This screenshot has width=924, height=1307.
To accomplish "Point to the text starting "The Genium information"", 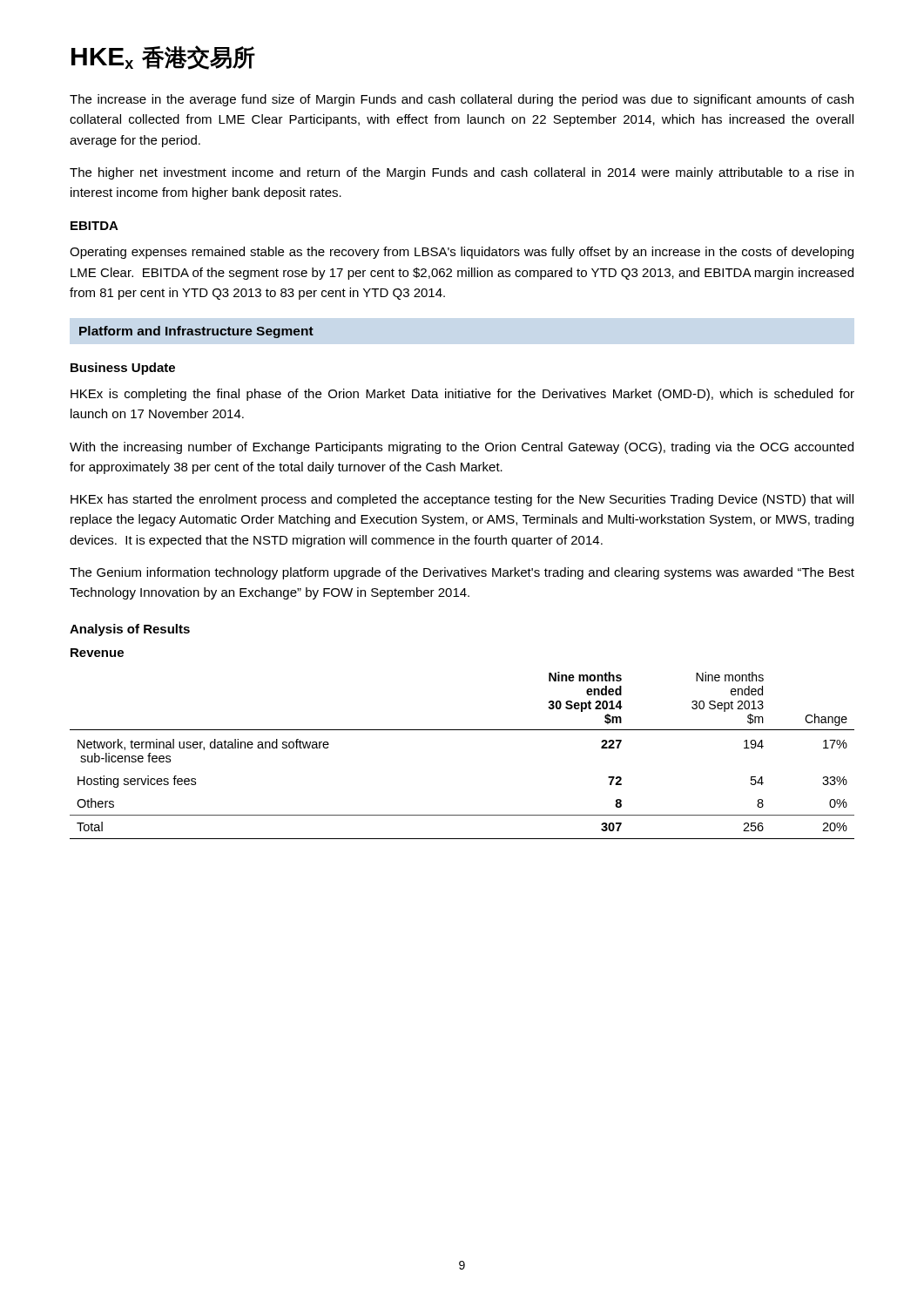I will pos(462,582).
